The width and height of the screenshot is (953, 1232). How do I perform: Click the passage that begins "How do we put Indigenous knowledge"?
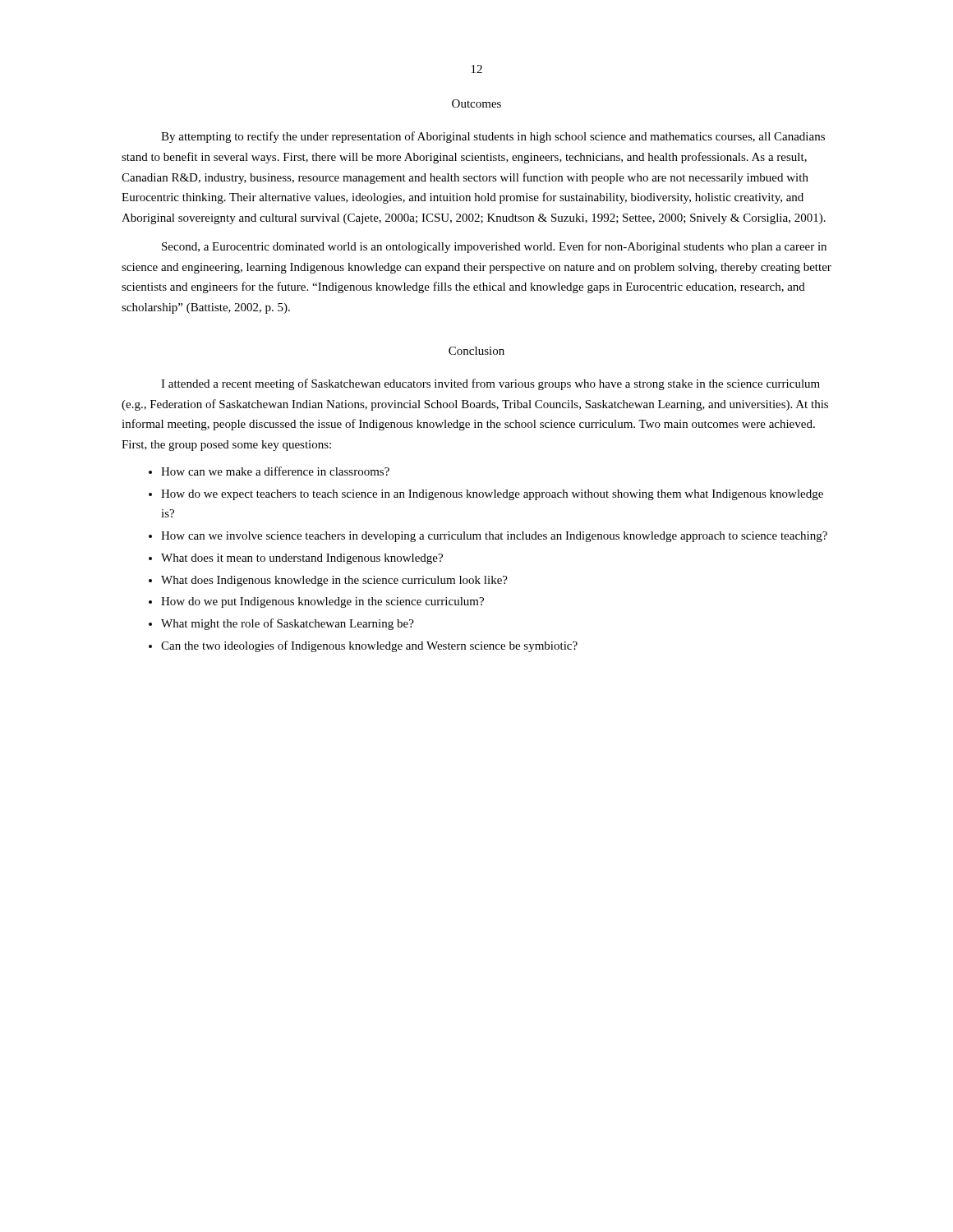(323, 601)
